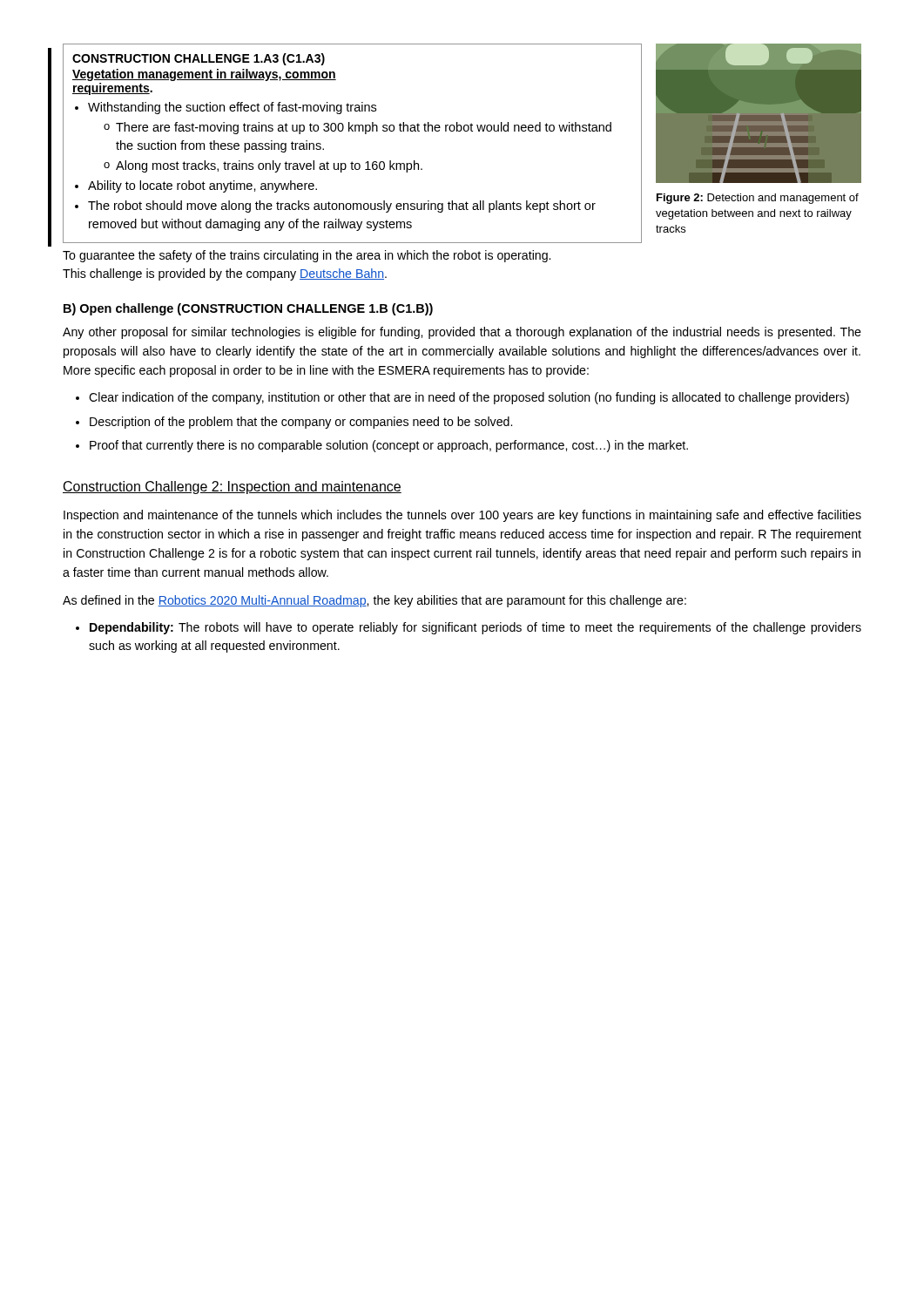Click on the text starting "Clear indication of"
This screenshot has width=924, height=1307.
click(469, 398)
